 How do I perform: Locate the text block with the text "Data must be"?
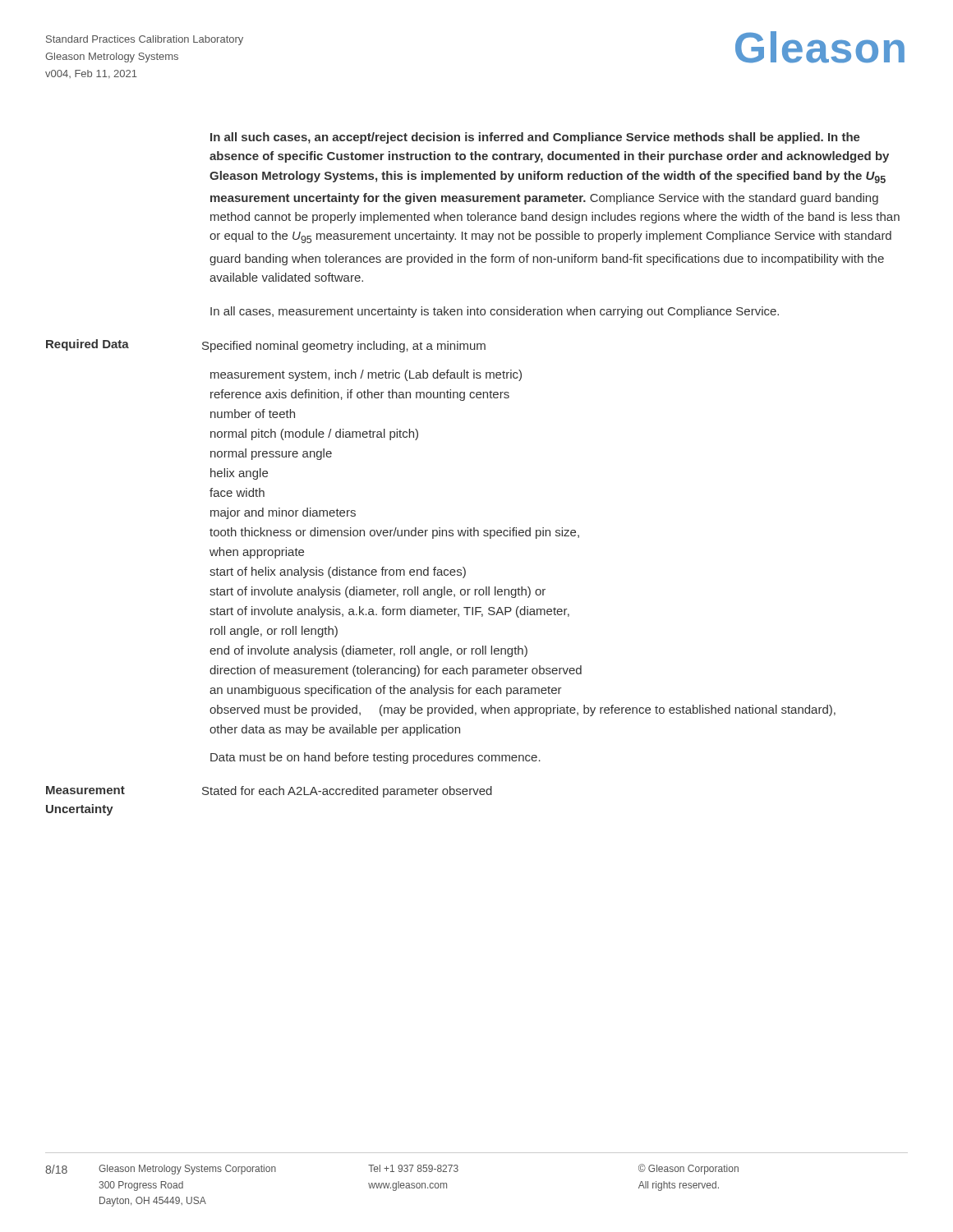(375, 757)
